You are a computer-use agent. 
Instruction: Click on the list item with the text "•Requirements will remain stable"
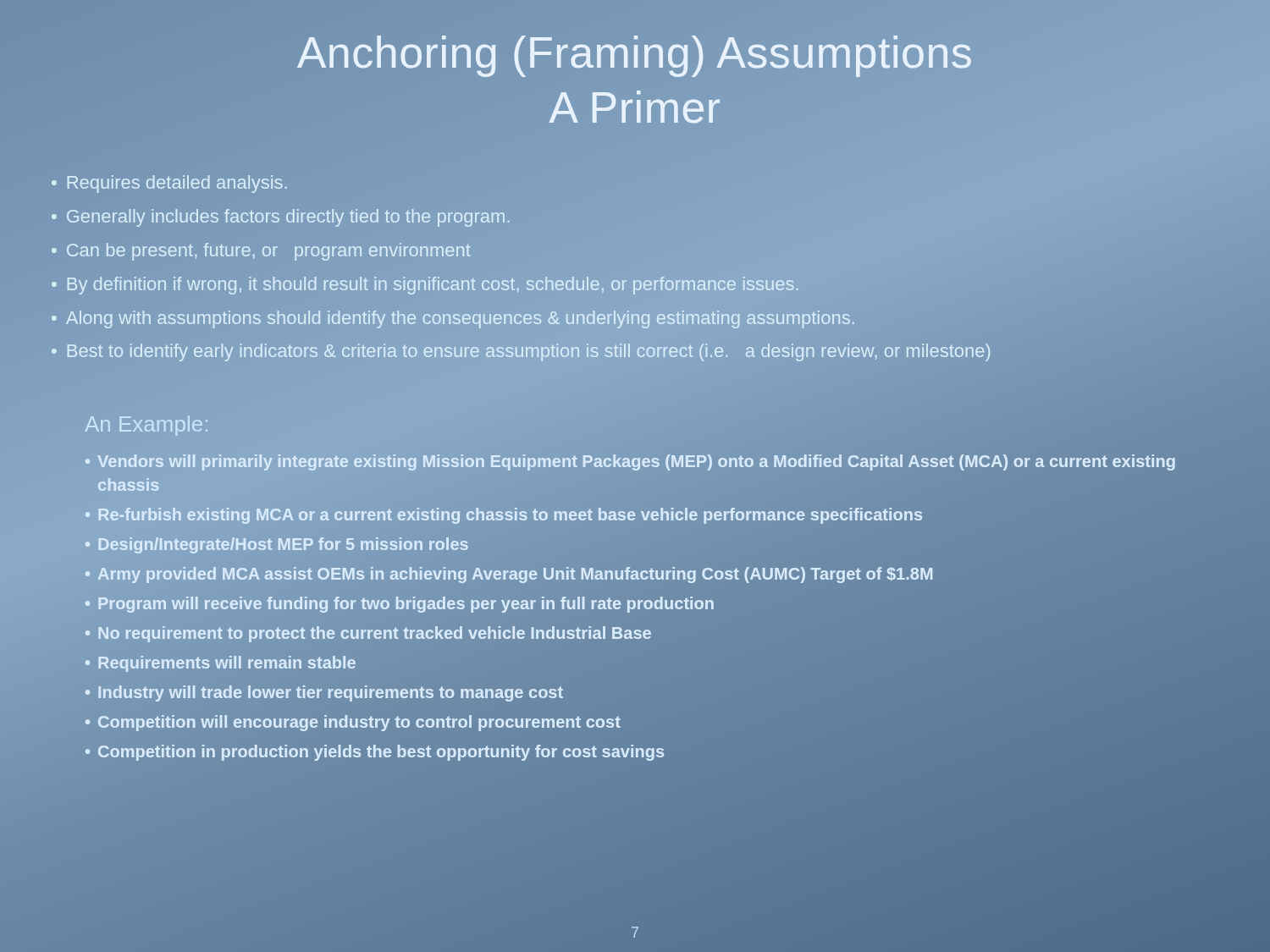click(220, 663)
